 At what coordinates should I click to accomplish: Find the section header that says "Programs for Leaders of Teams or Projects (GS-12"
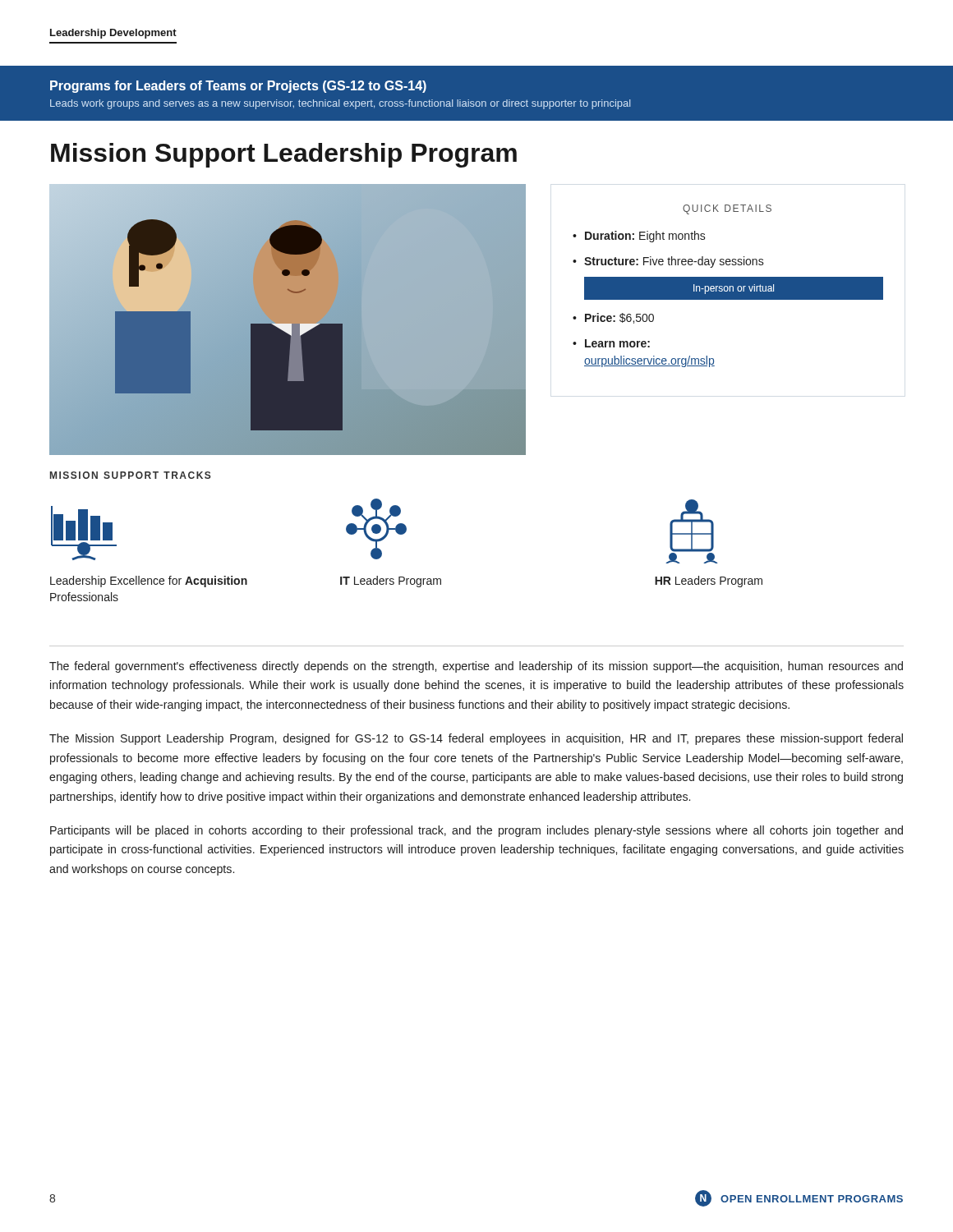coord(476,94)
